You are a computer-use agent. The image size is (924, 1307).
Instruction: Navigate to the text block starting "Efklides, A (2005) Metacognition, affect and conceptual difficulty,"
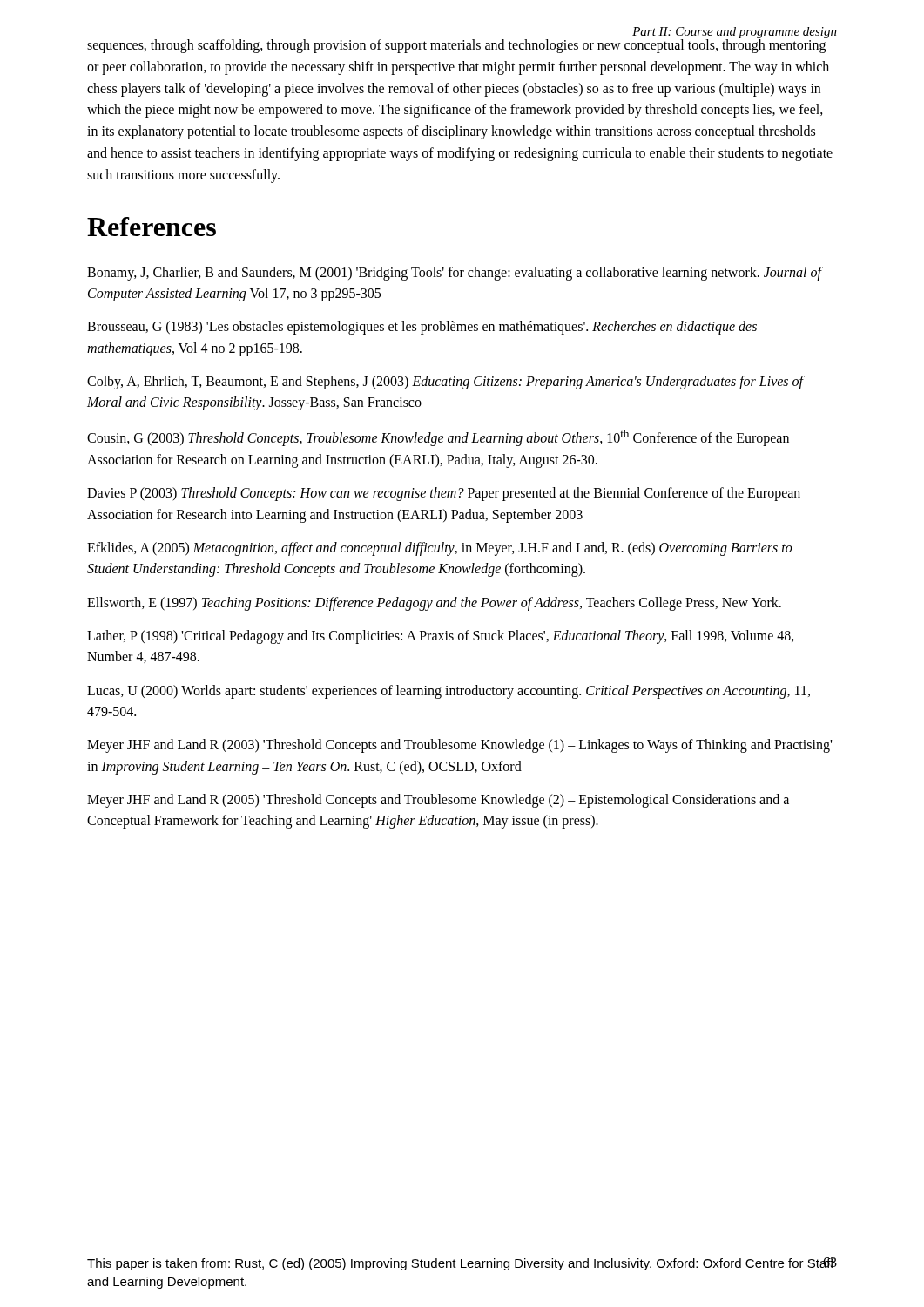pos(440,558)
